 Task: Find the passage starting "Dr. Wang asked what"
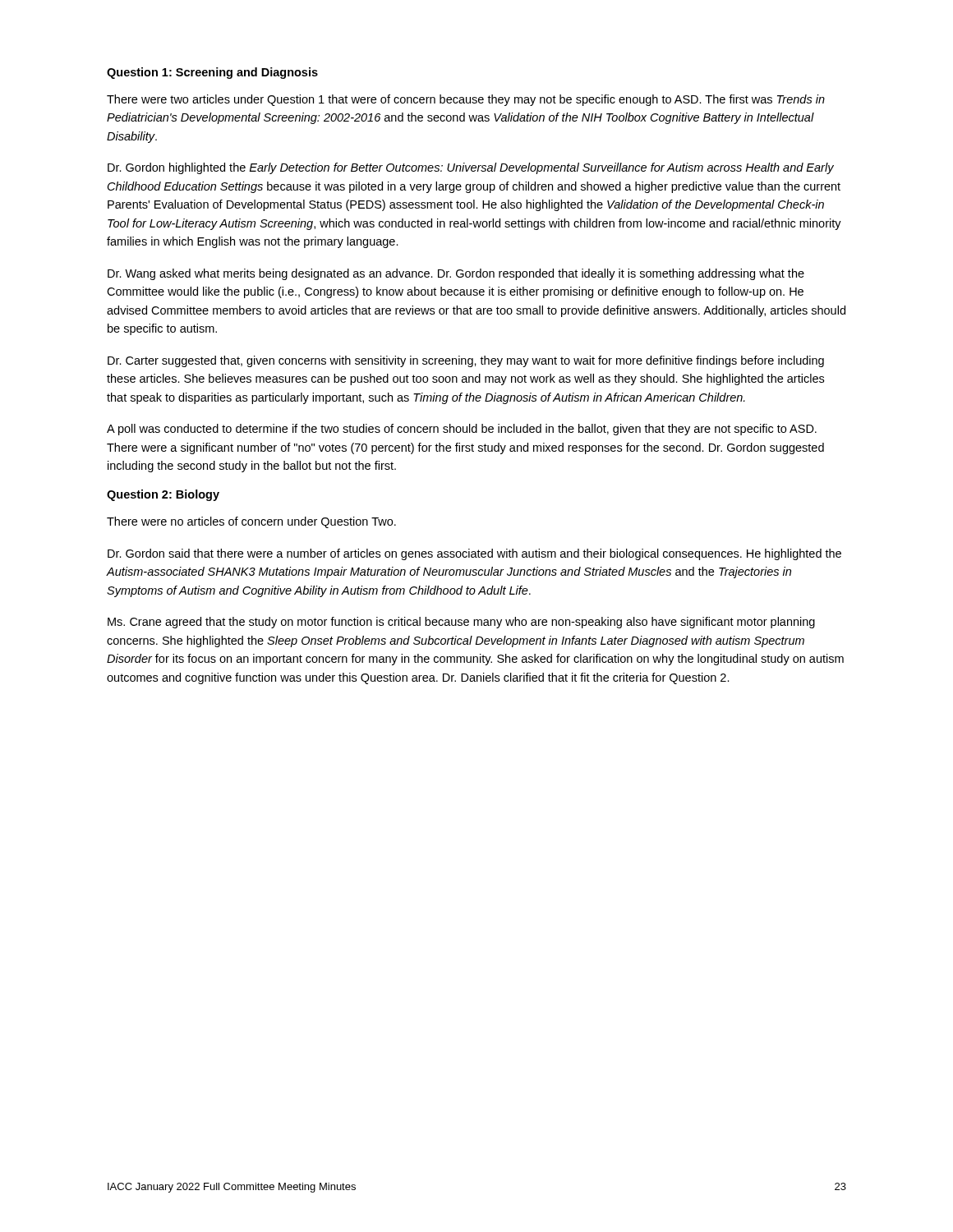click(x=476, y=301)
